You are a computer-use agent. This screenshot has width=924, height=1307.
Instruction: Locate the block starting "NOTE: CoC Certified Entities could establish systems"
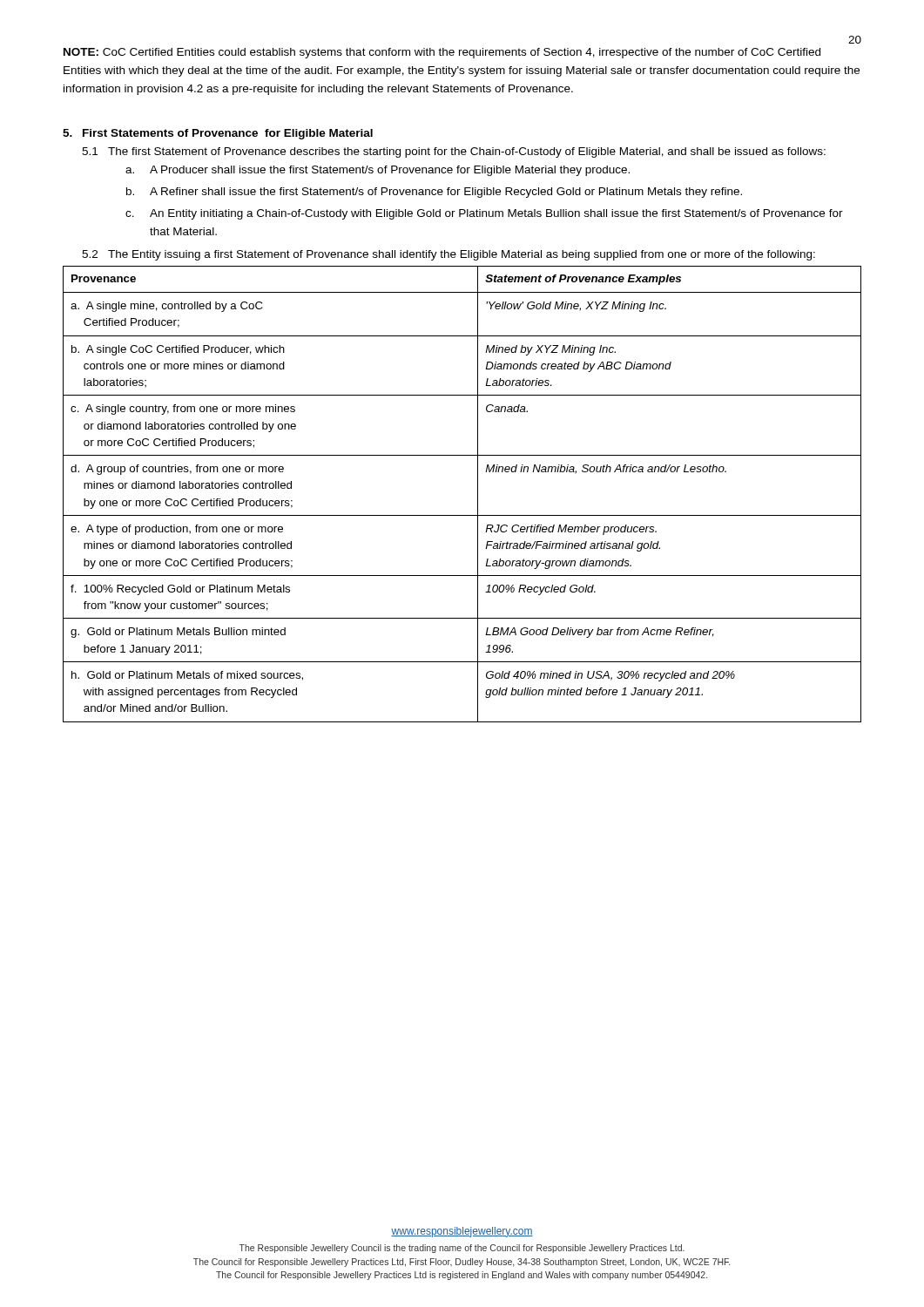point(461,70)
